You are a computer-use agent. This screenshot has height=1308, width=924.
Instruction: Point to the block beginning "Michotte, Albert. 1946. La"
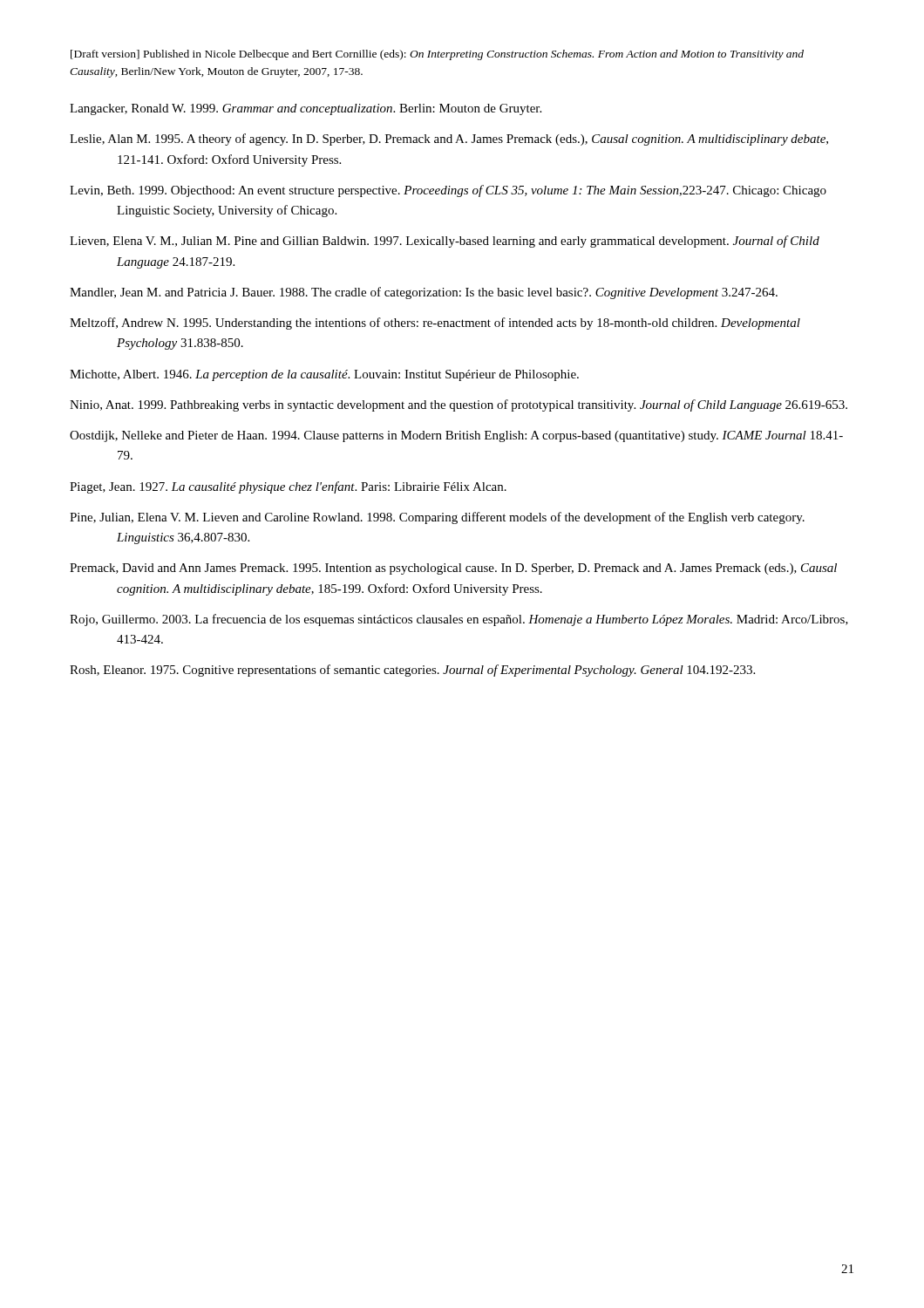(325, 374)
